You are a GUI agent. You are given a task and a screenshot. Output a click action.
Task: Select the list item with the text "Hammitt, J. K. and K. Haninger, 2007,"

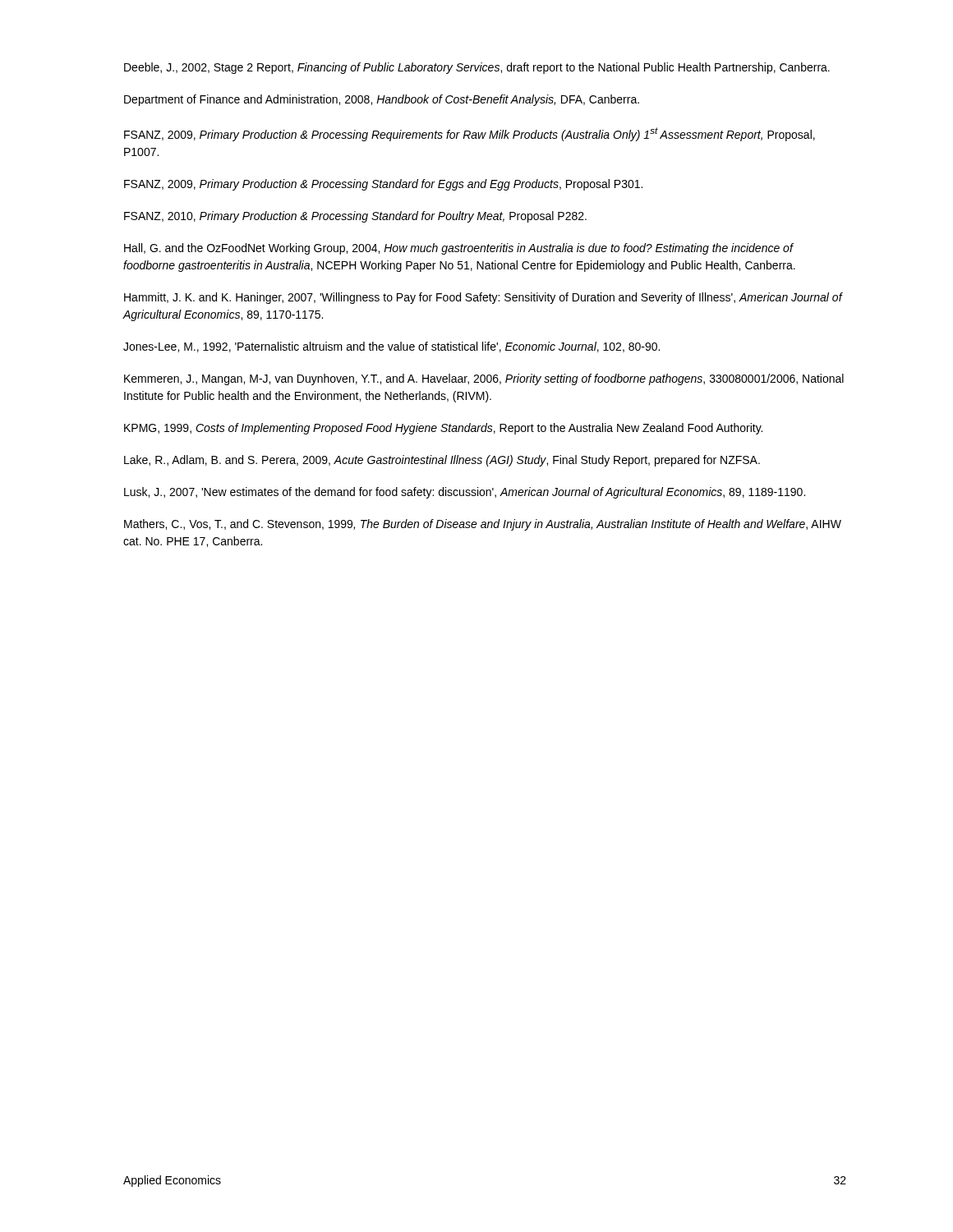pos(482,306)
